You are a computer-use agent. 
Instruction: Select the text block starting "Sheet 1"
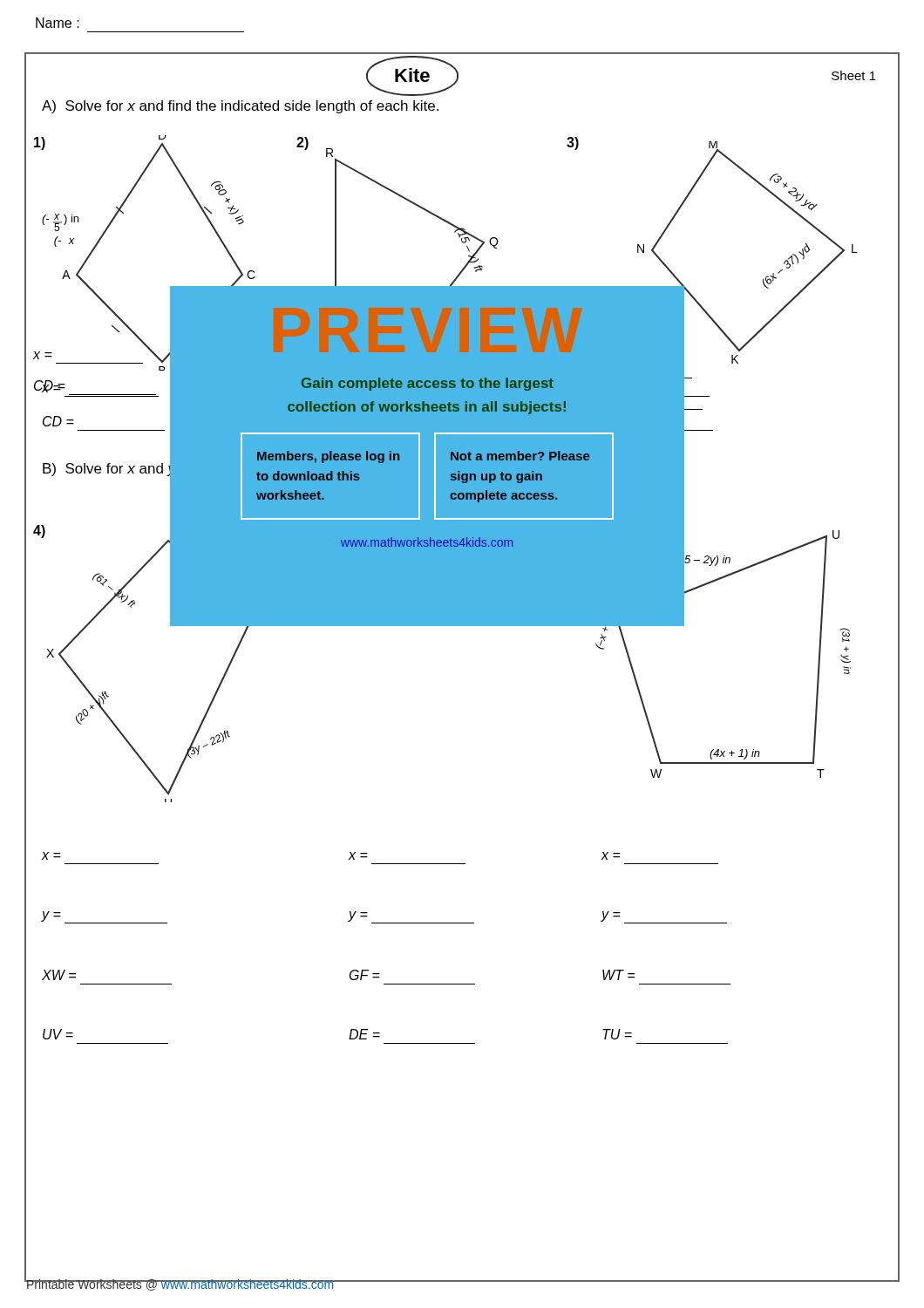(853, 75)
